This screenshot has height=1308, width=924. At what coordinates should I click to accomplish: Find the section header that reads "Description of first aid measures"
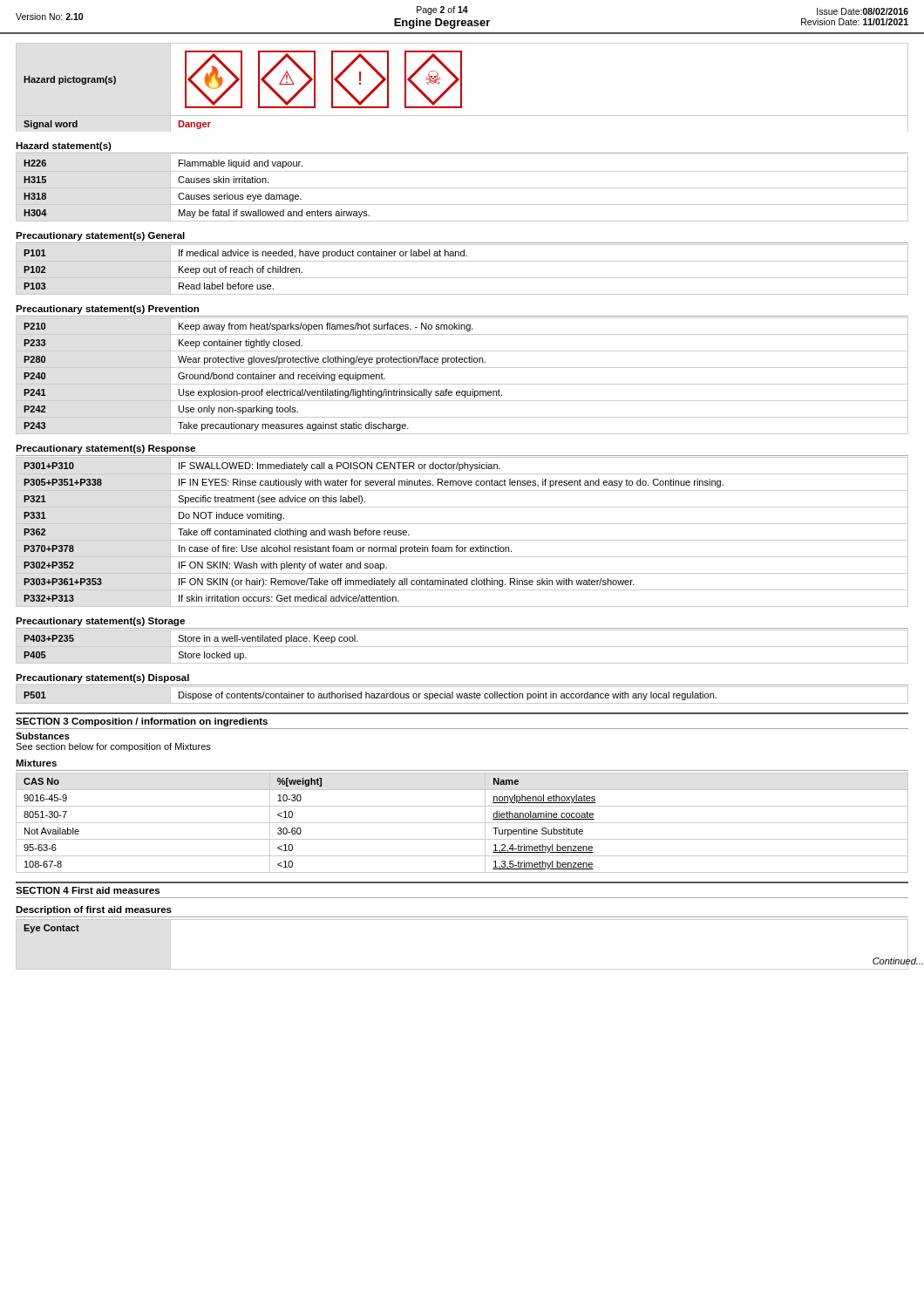[x=94, y=909]
